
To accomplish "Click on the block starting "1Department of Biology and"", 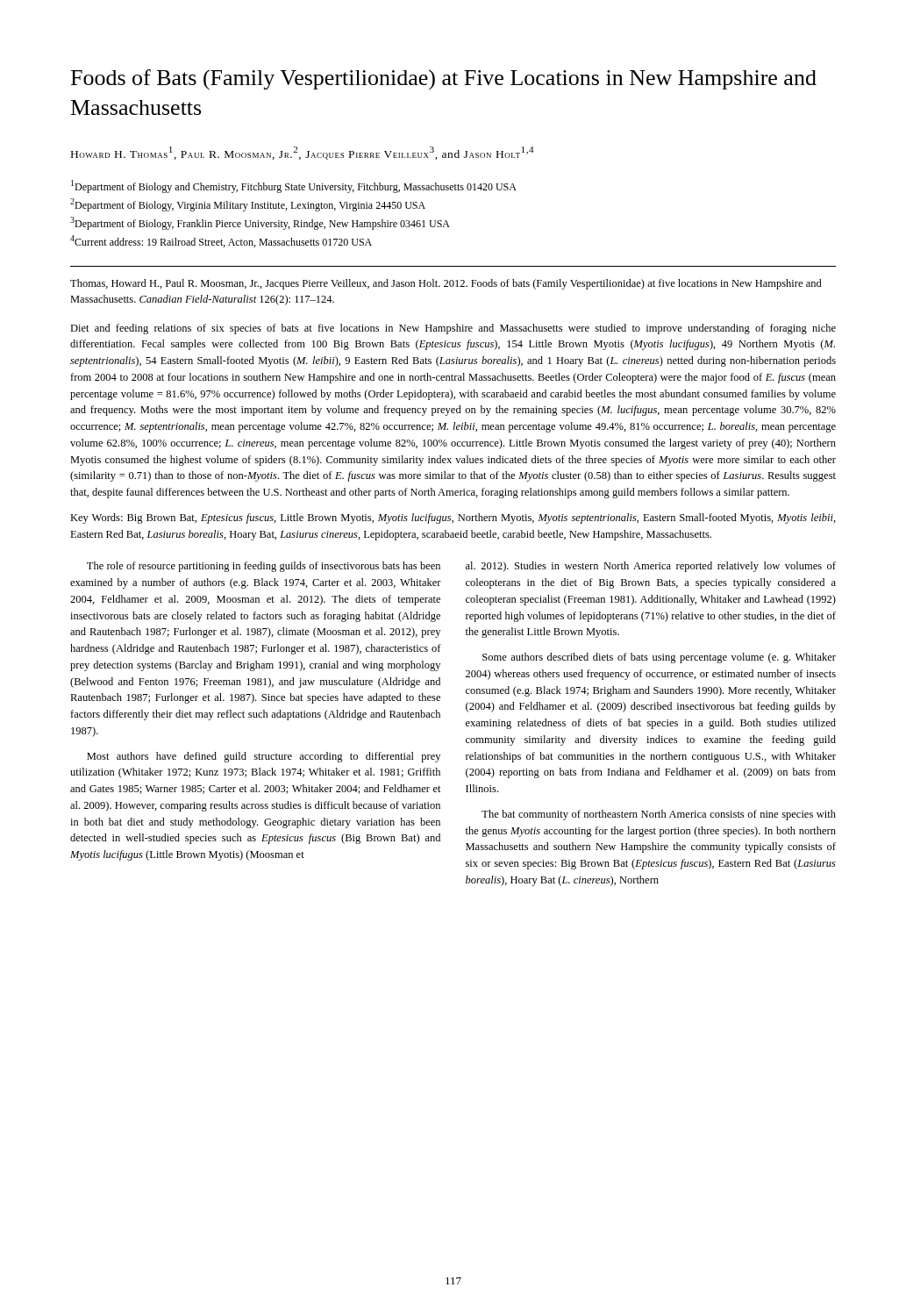I will click(453, 213).
